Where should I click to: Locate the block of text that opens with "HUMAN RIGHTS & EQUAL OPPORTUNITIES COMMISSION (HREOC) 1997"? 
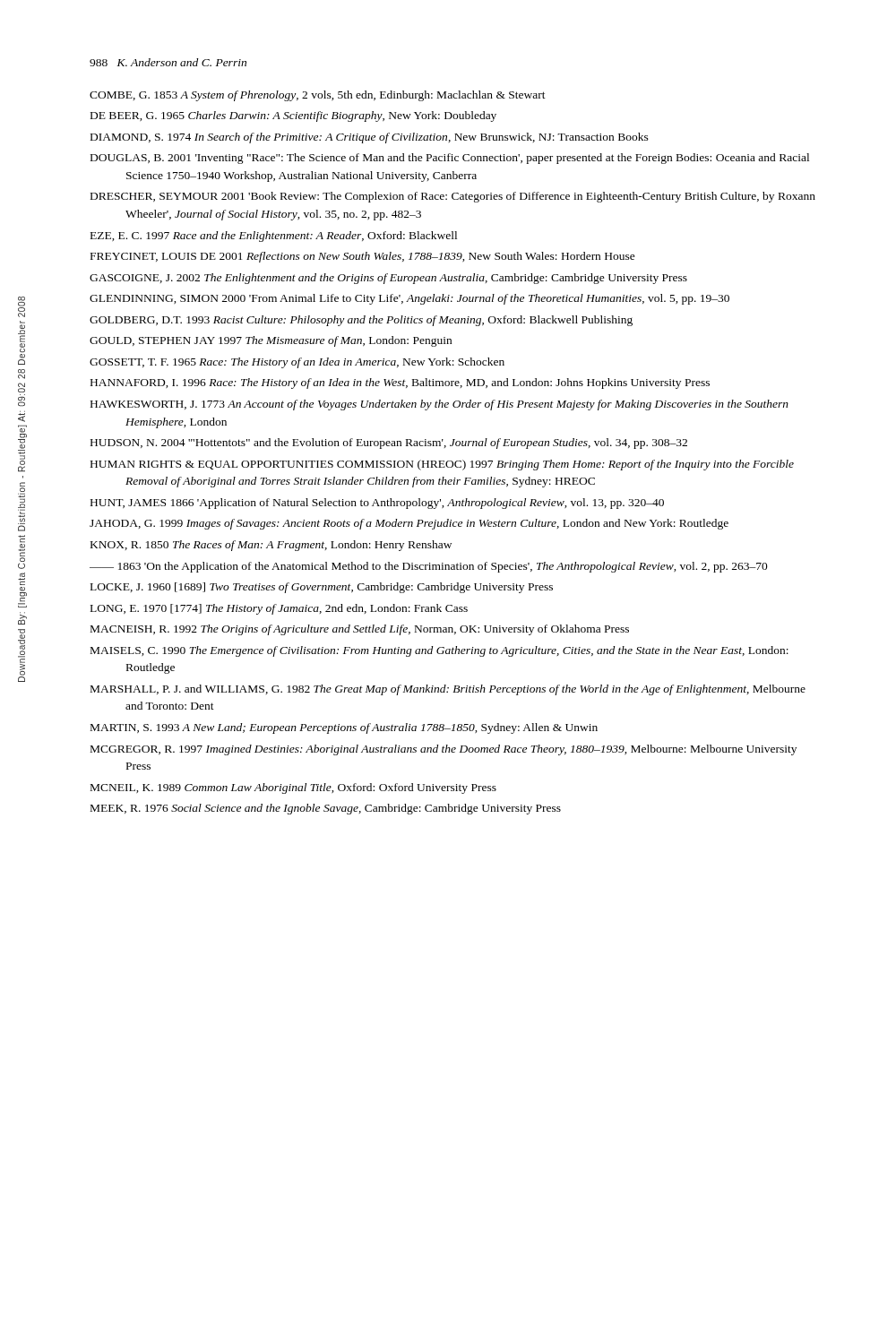(x=442, y=472)
